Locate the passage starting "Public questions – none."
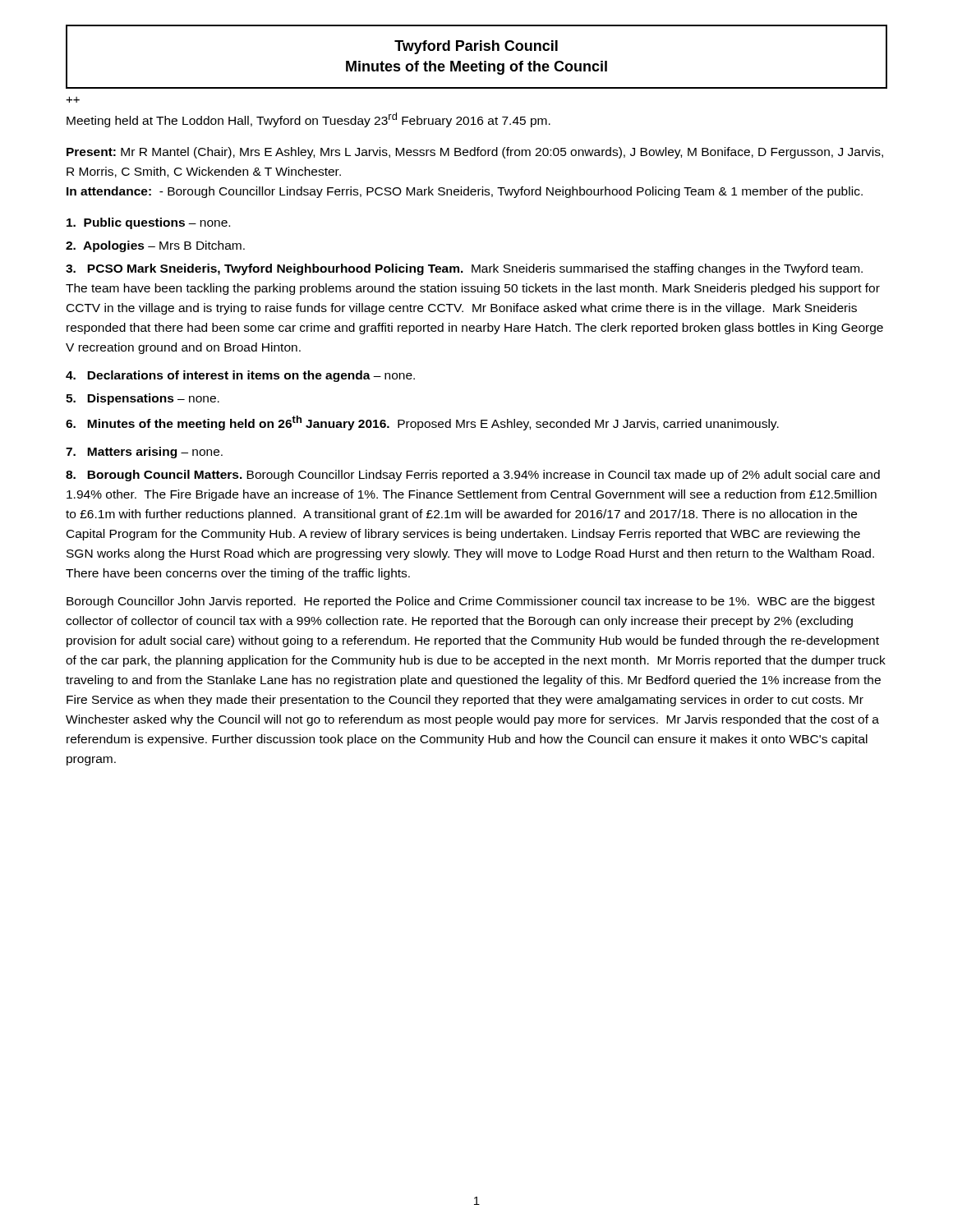This screenshot has width=953, height=1232. 149,222
